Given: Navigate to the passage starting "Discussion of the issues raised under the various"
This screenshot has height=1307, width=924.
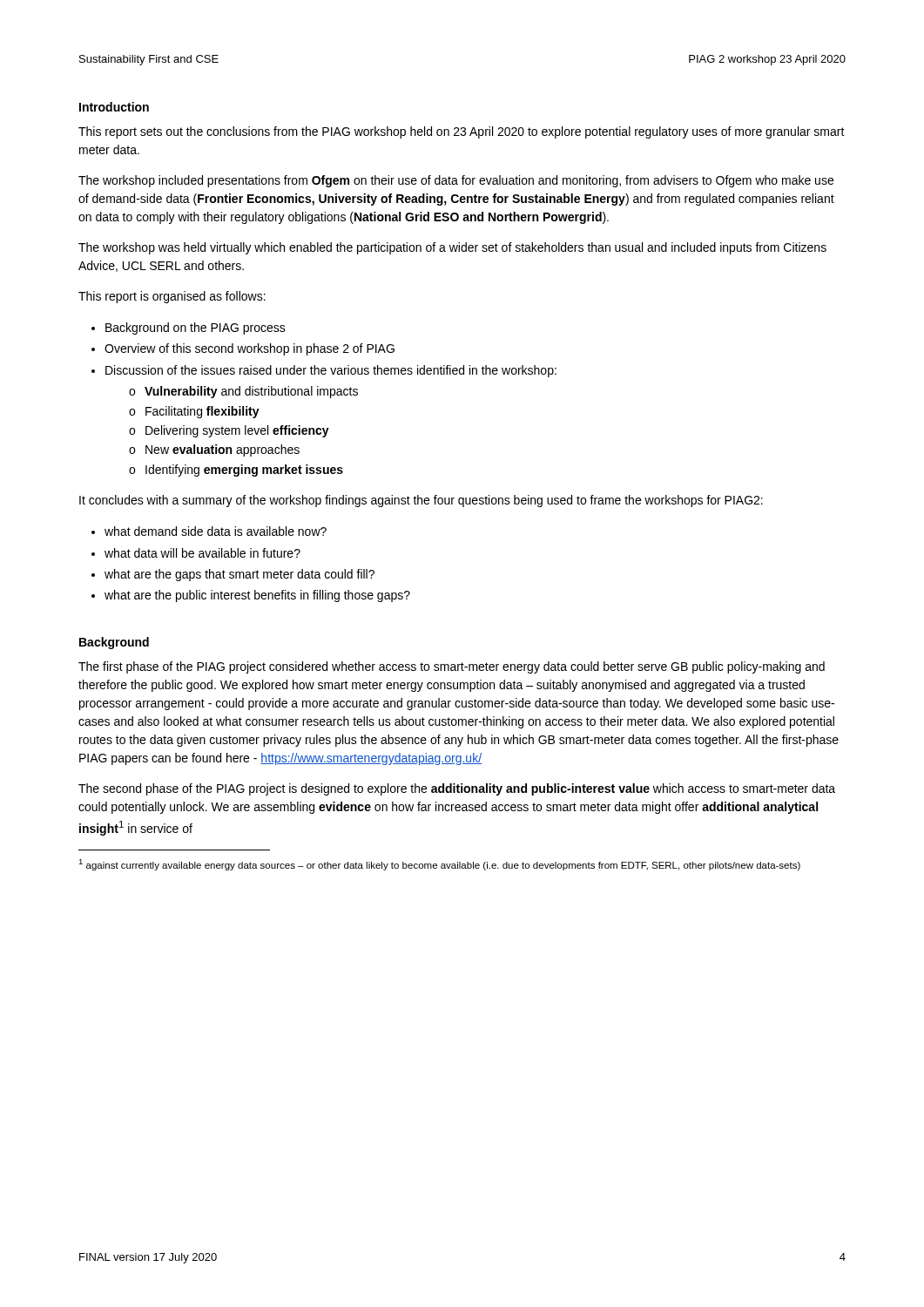Looking at the screenshot, I should tap(331, 371).
